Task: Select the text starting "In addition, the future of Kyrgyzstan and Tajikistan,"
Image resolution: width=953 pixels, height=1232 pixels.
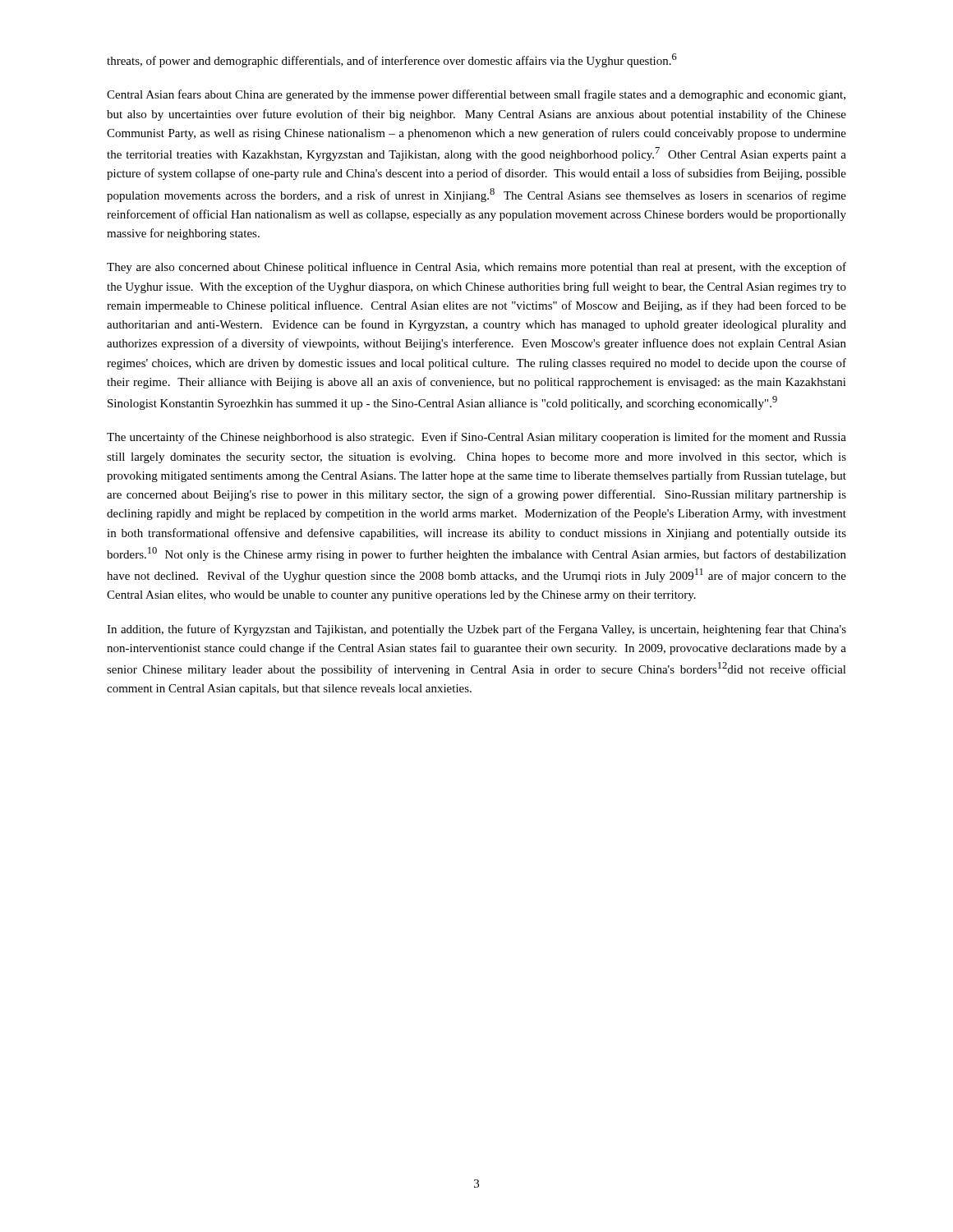Action: click(476, 659)
